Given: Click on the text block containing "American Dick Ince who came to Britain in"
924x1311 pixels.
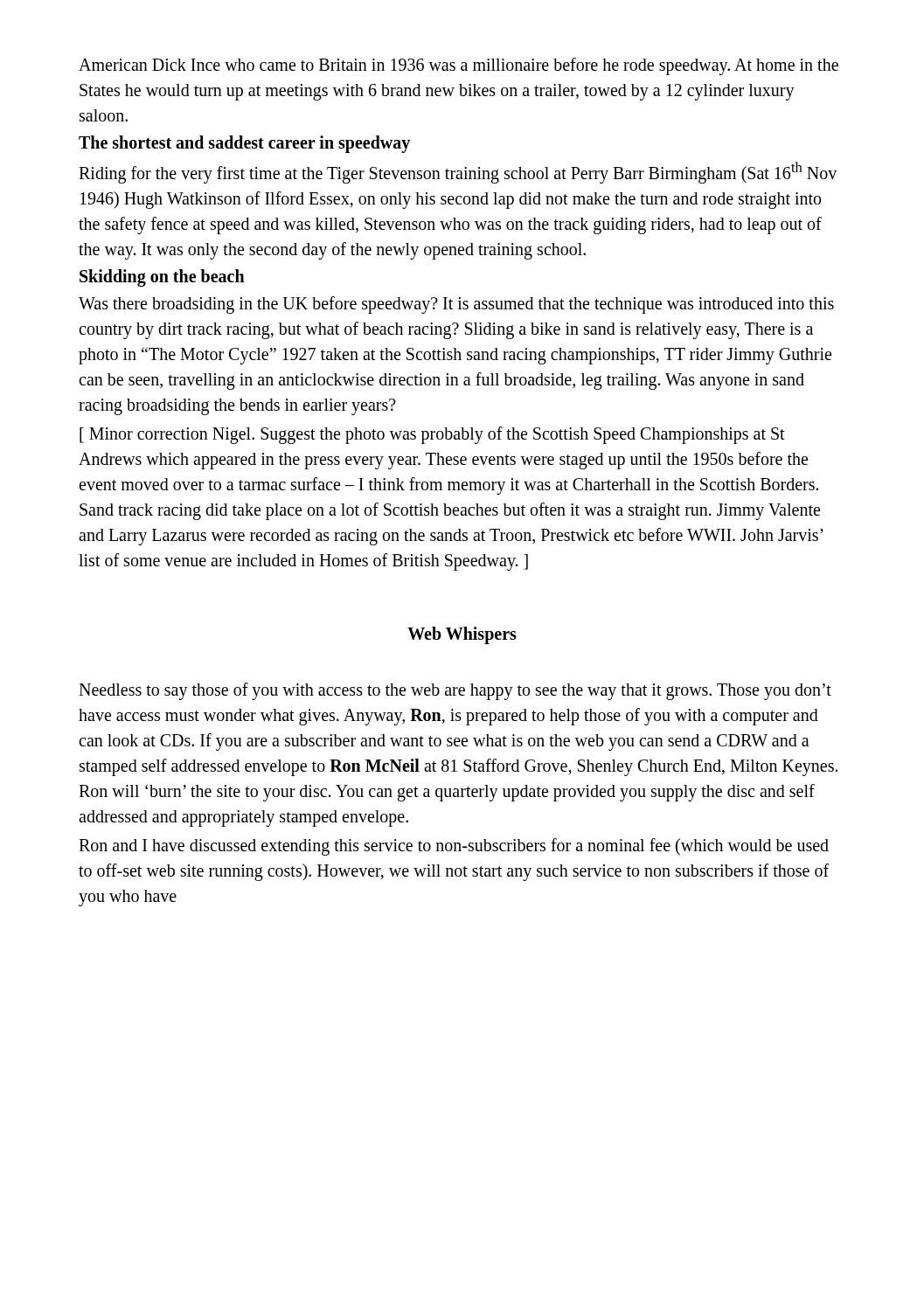Looking at the screenshot, I should click(462, 90).
